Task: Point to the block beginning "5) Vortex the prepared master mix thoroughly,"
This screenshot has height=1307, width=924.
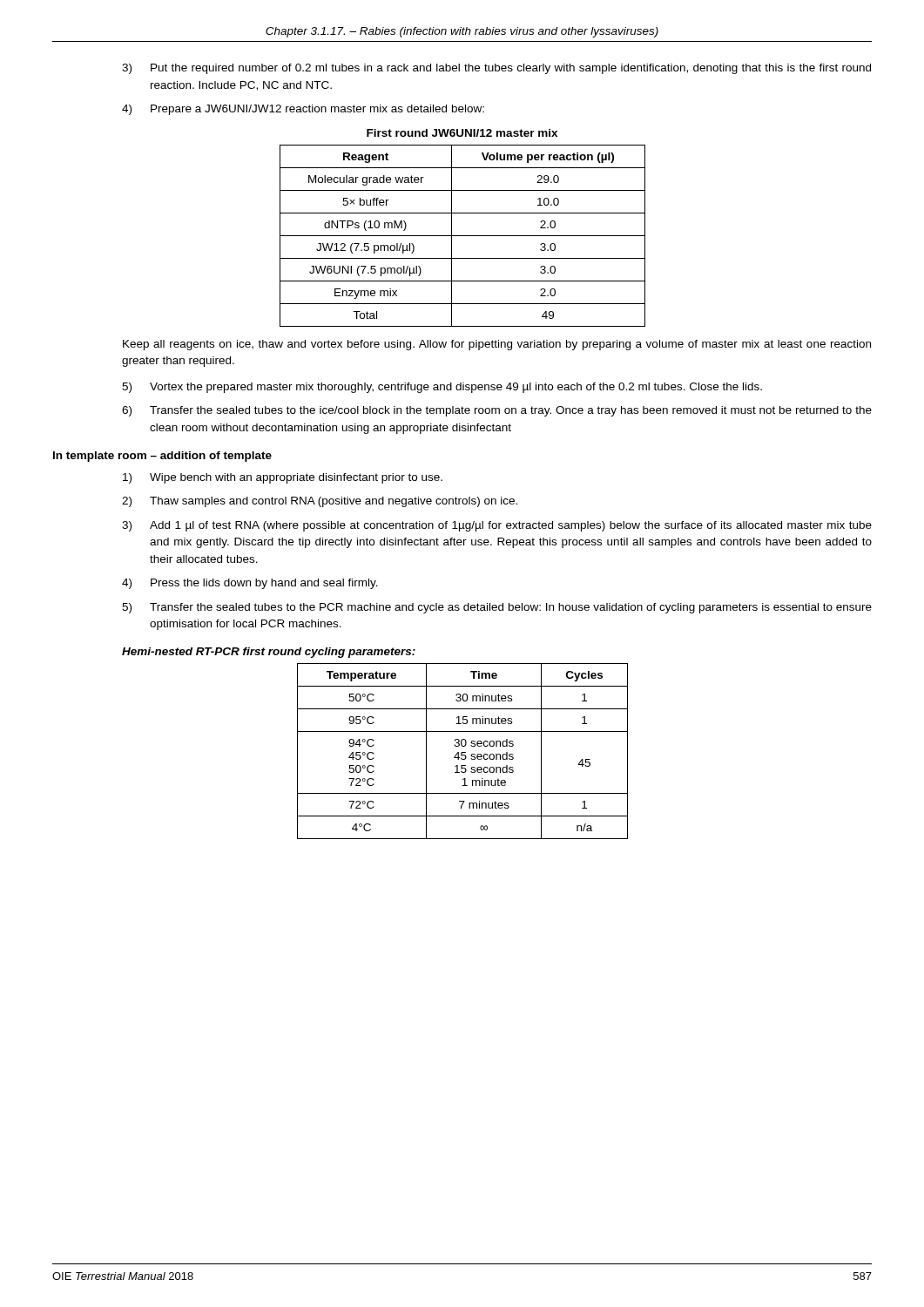Action: [497, 386]
